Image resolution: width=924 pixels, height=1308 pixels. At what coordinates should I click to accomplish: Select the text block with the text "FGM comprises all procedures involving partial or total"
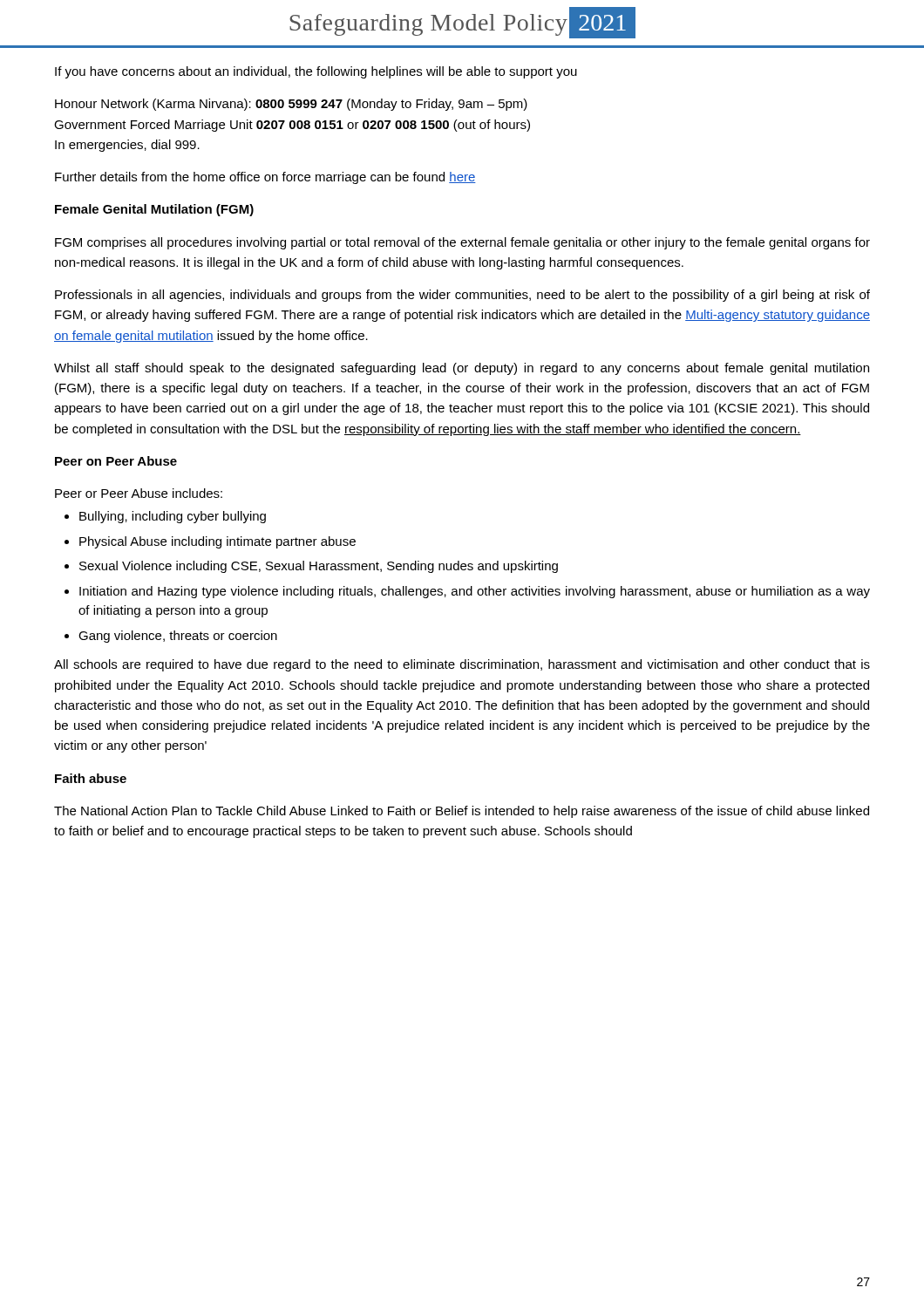[x=462, y=252]
